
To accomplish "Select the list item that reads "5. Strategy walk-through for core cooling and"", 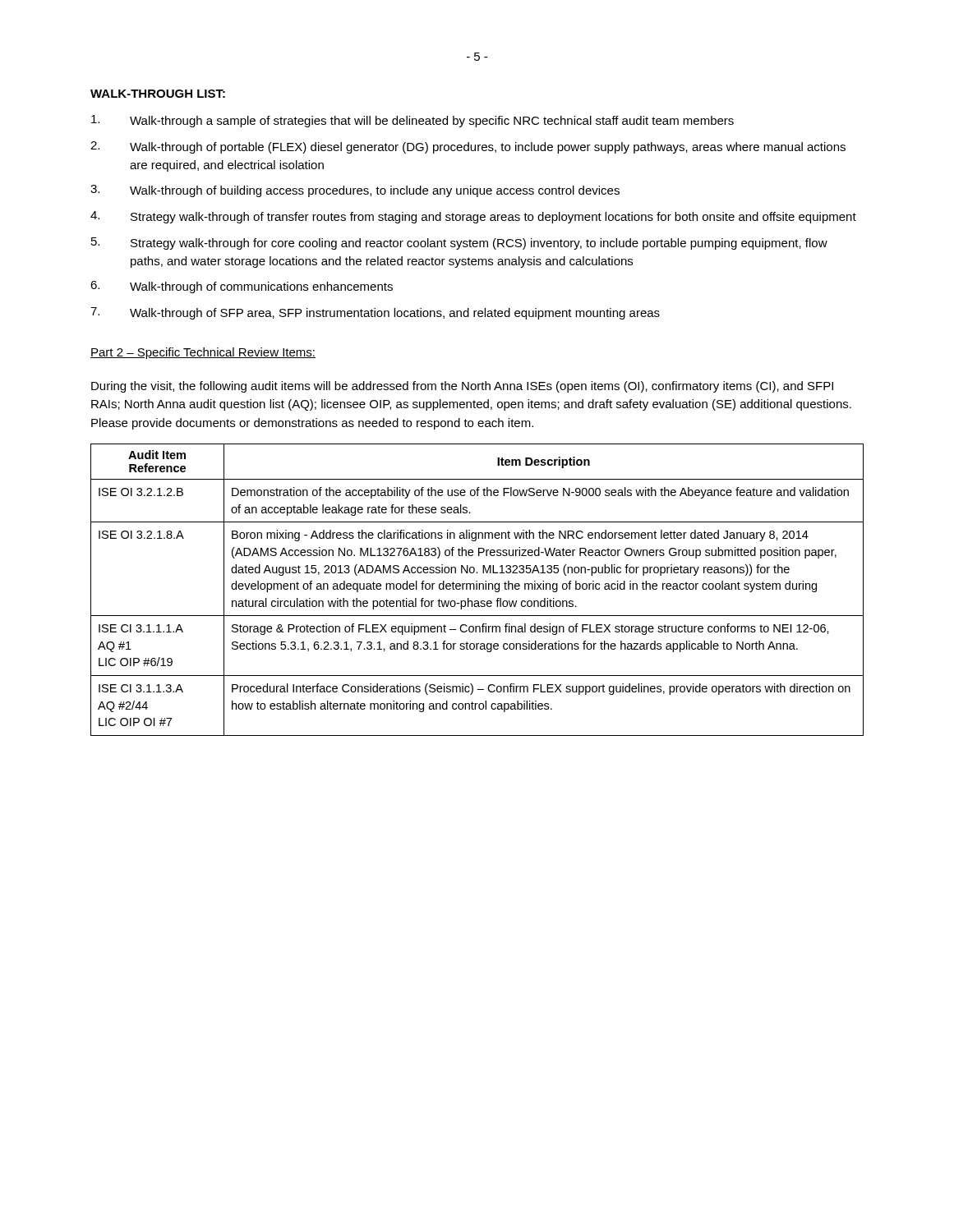I will 477,252.
